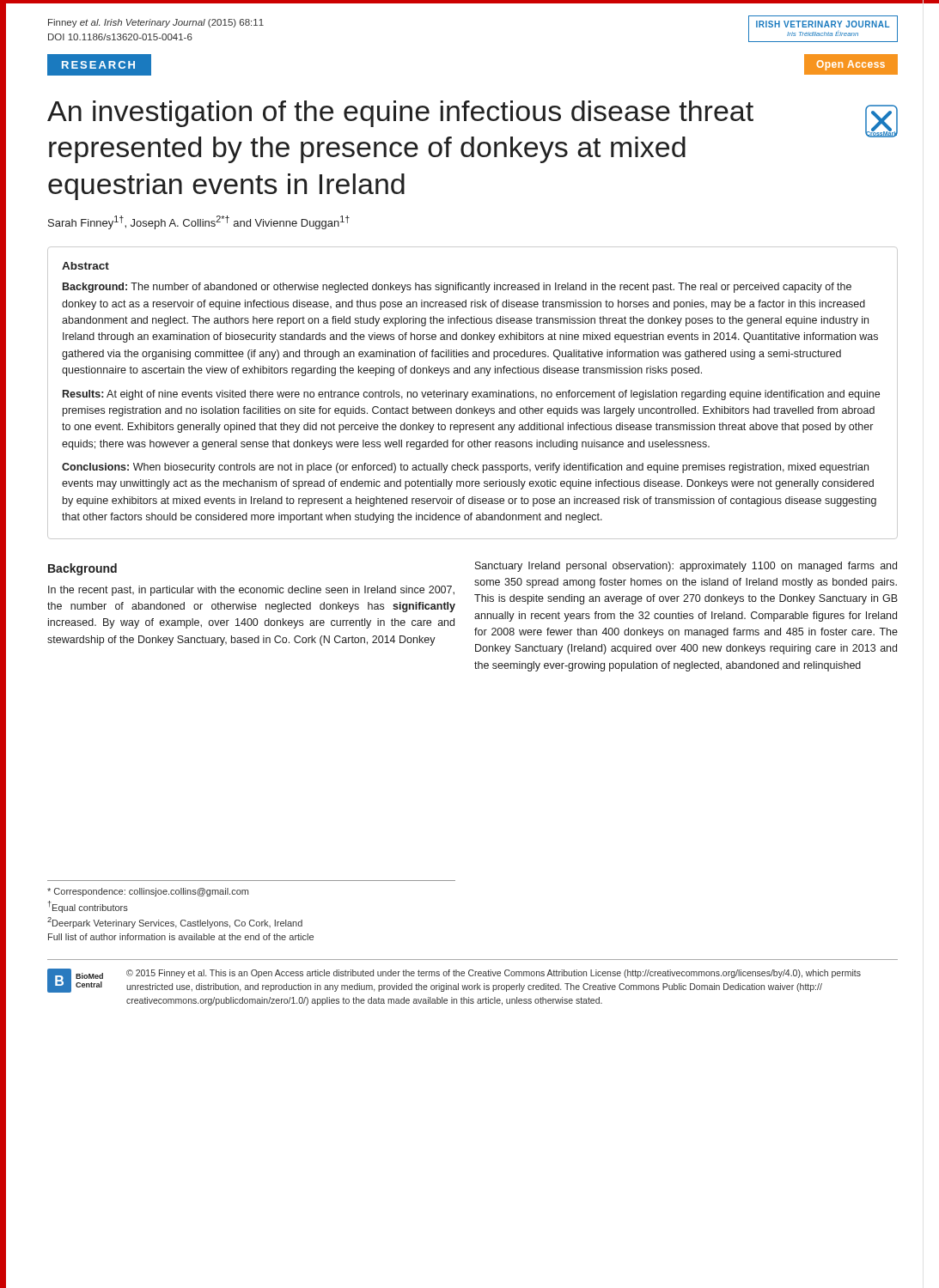Click on the footnote that says "Correspondence: collinsjoe.collins@gmail.com †Equal contributors 2Deerpark Veterinary Services, Castlelyons,"

click(181, 914)
